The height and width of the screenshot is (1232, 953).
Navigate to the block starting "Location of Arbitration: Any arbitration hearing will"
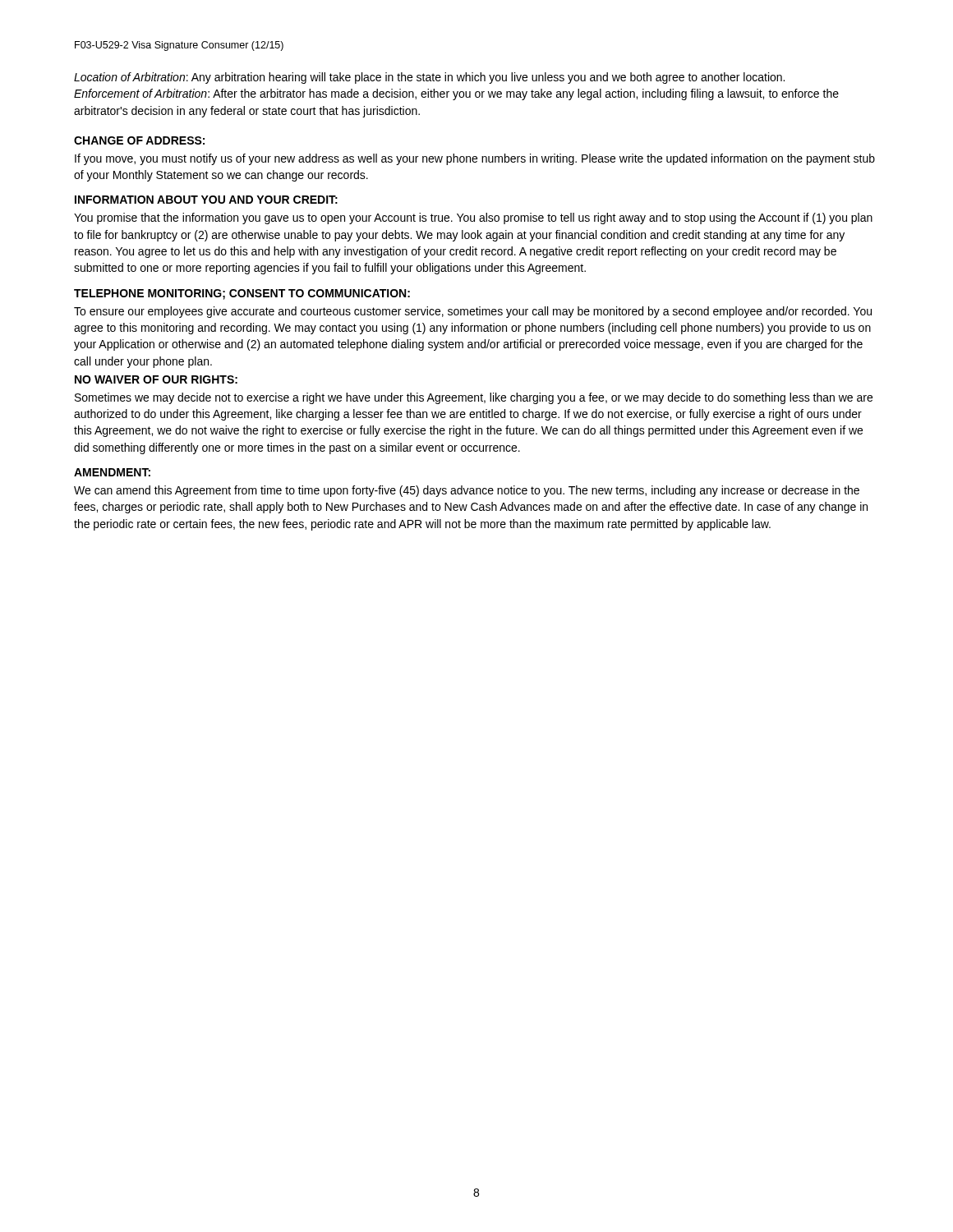point(430,77)
